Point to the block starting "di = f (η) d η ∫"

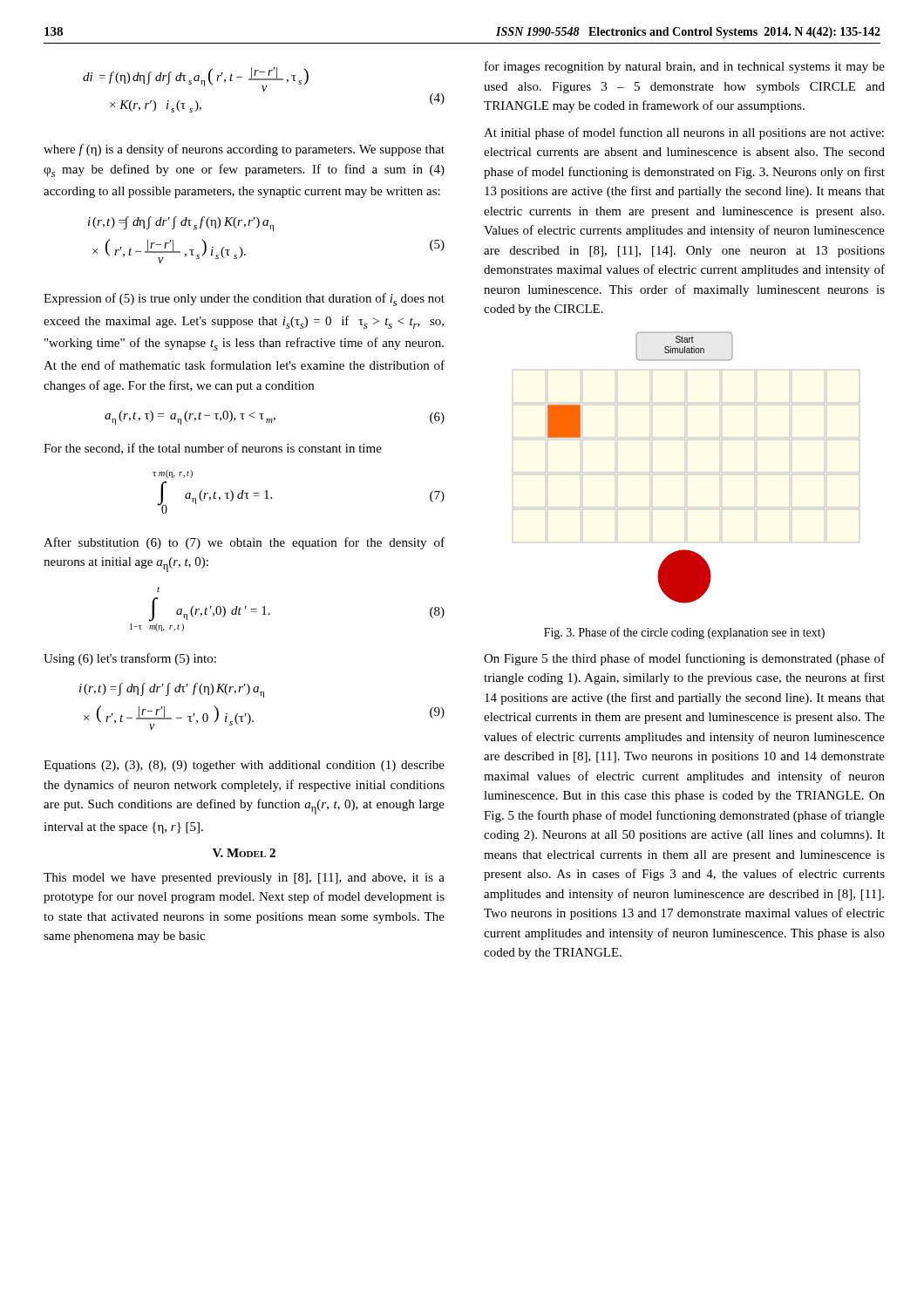196,79
